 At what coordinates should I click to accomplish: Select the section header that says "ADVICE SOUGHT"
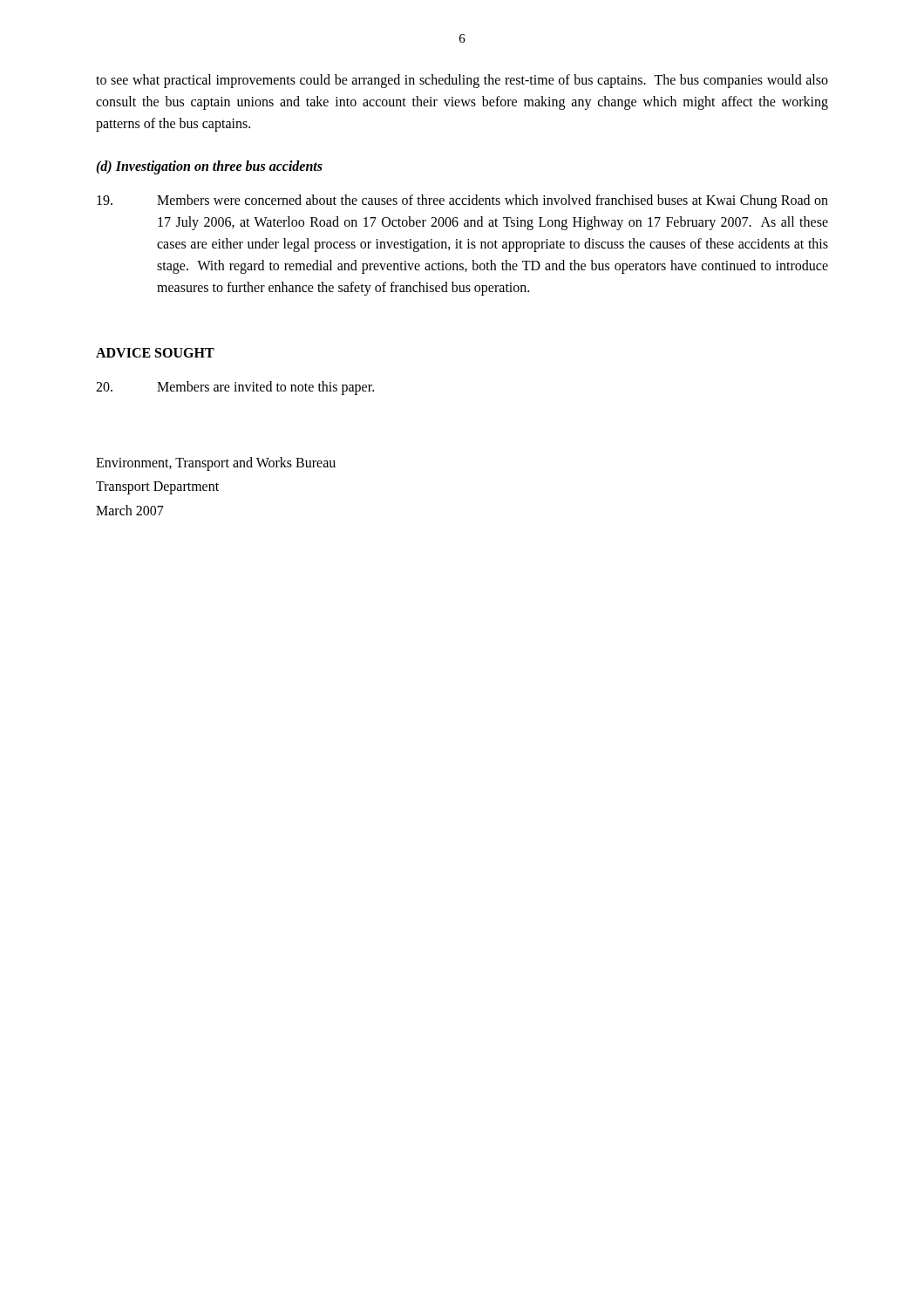[x=155, y=353]
